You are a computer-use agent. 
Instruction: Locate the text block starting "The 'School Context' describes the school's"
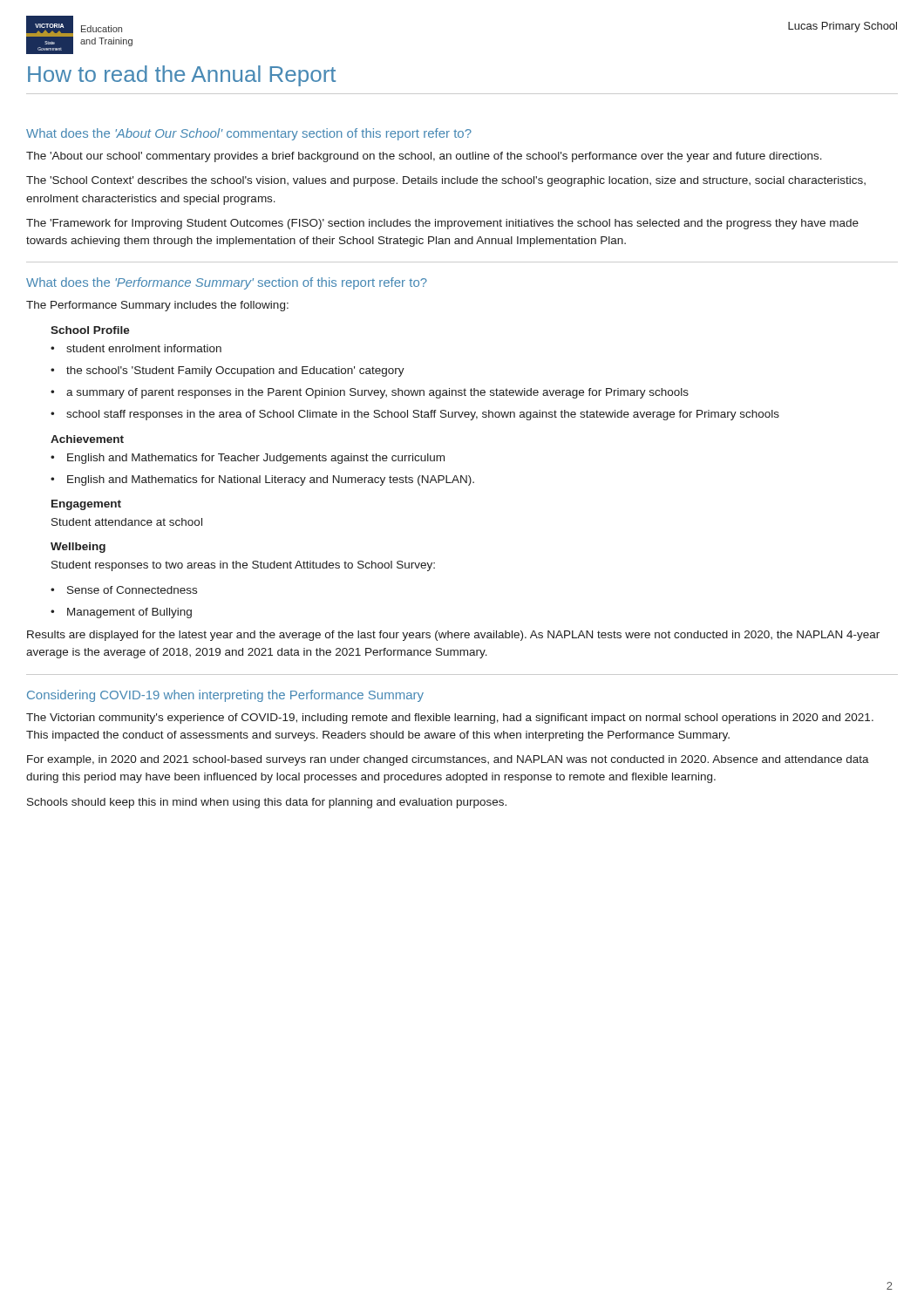coord(446,189)
